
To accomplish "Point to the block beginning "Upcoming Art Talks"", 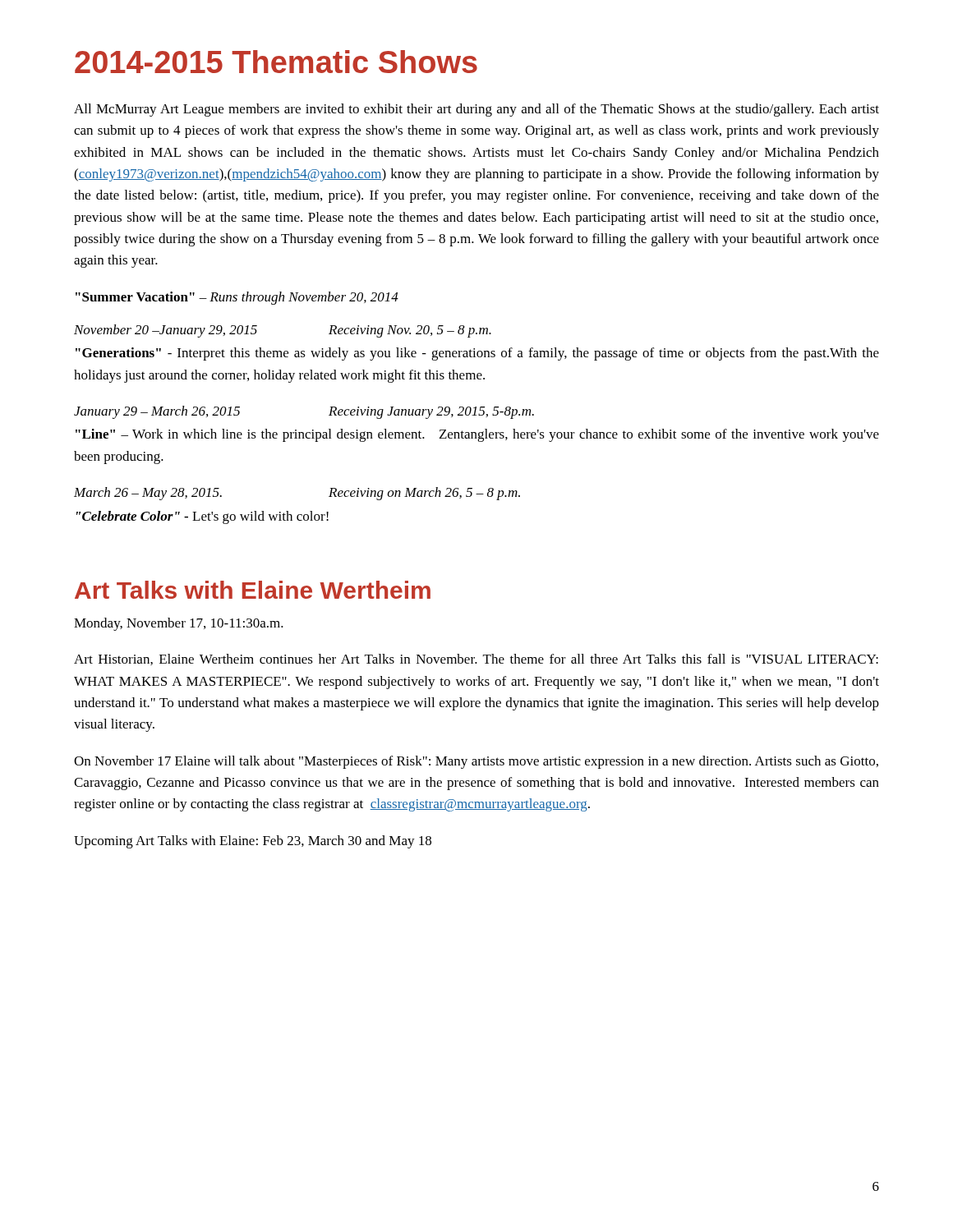I will click(x=253, y=840).
